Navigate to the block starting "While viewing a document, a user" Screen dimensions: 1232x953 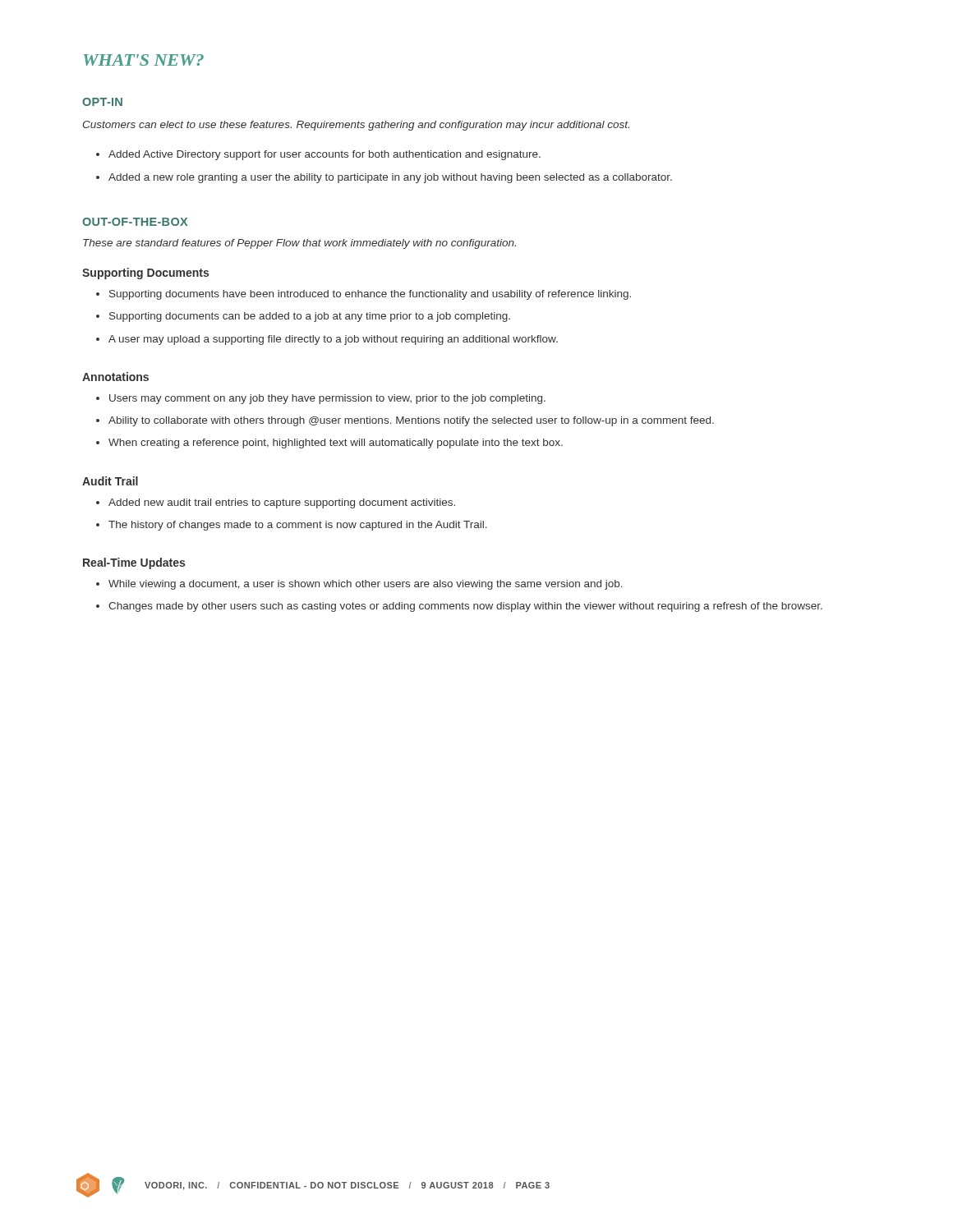point(366,584)
